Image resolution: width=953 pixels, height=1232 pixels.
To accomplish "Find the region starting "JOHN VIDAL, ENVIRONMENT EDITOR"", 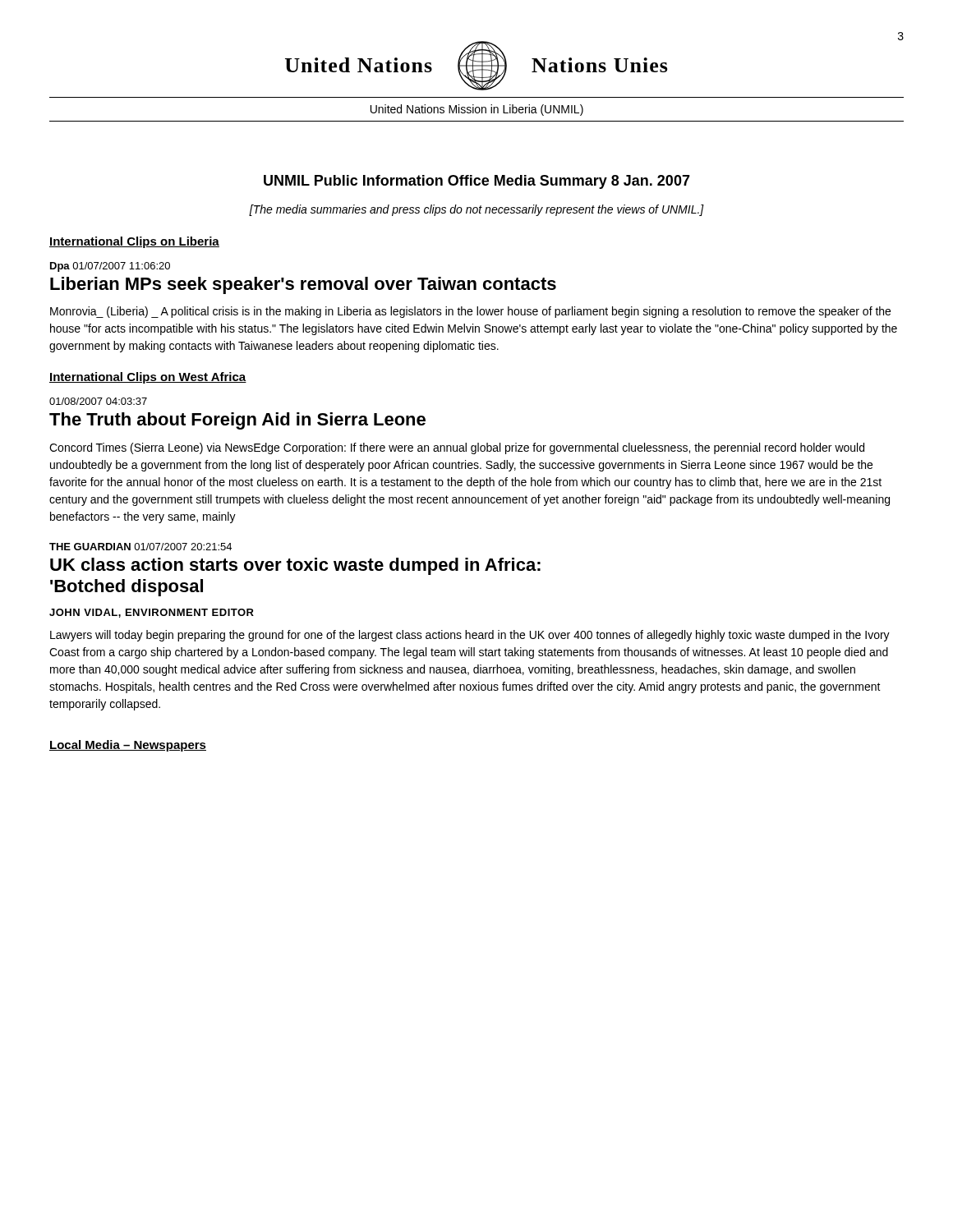I will [x=152, y=612].
